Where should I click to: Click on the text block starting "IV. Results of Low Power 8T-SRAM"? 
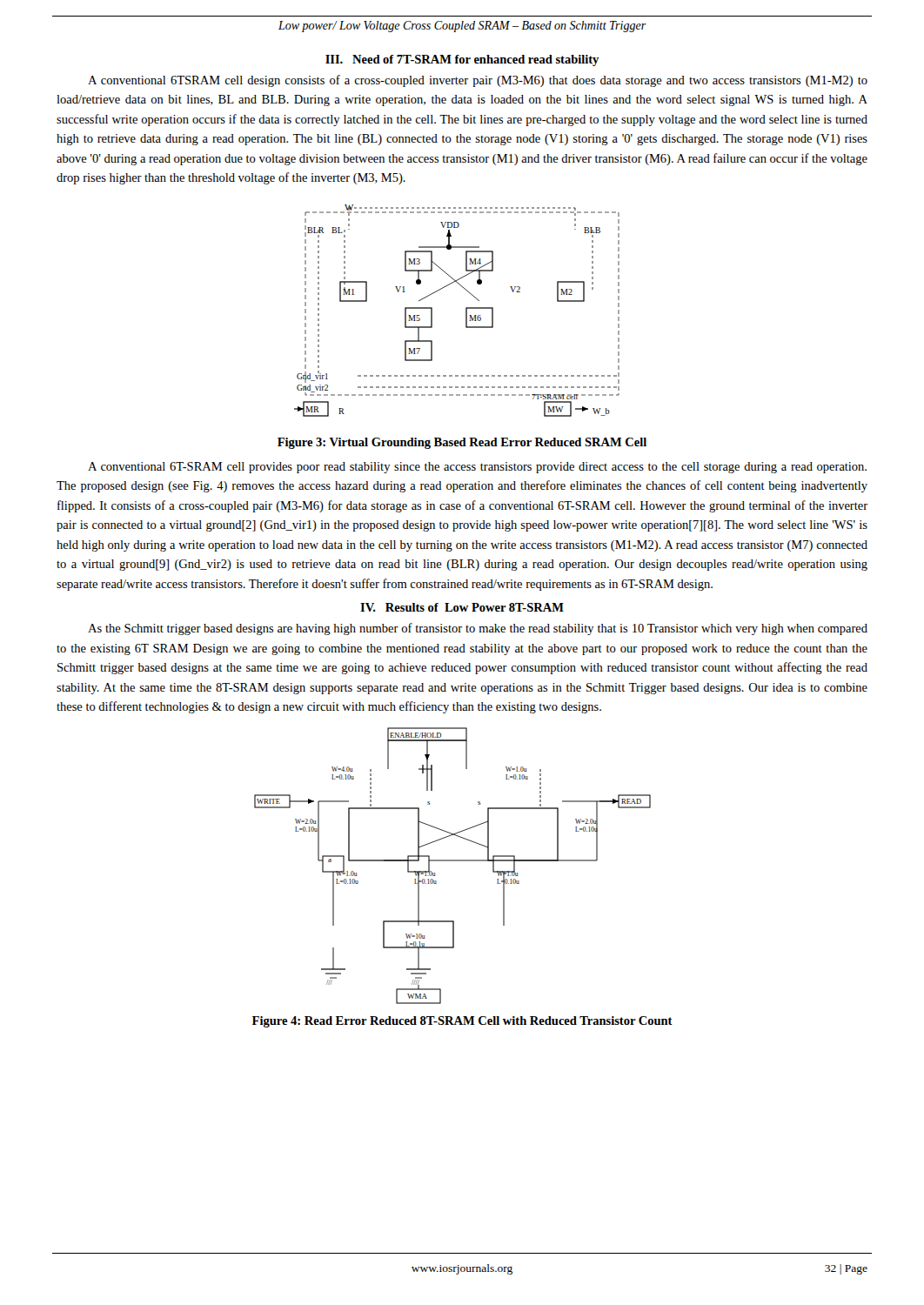tap(462, 607)
